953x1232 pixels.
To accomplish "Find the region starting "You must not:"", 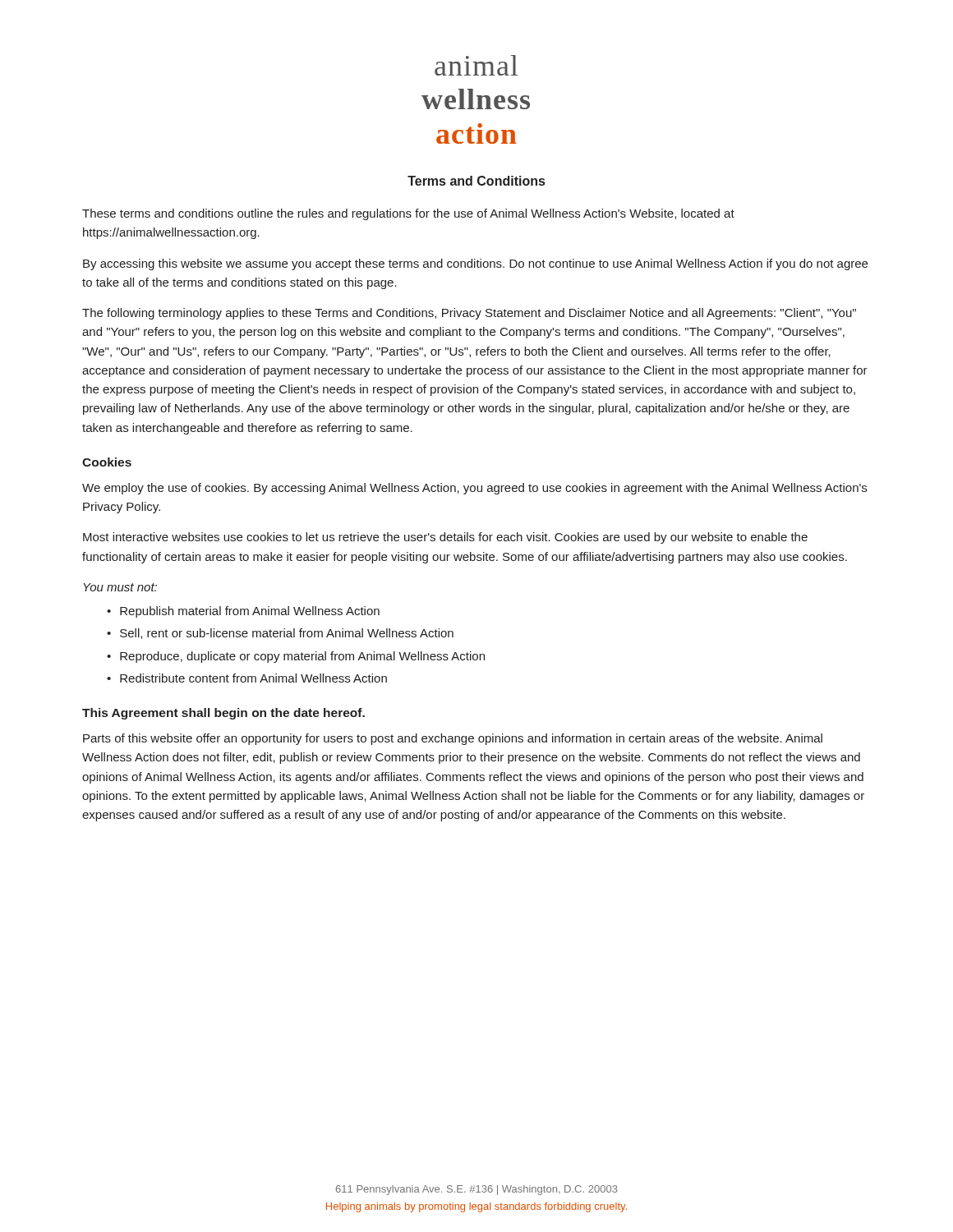I will [x=120, y=587].
